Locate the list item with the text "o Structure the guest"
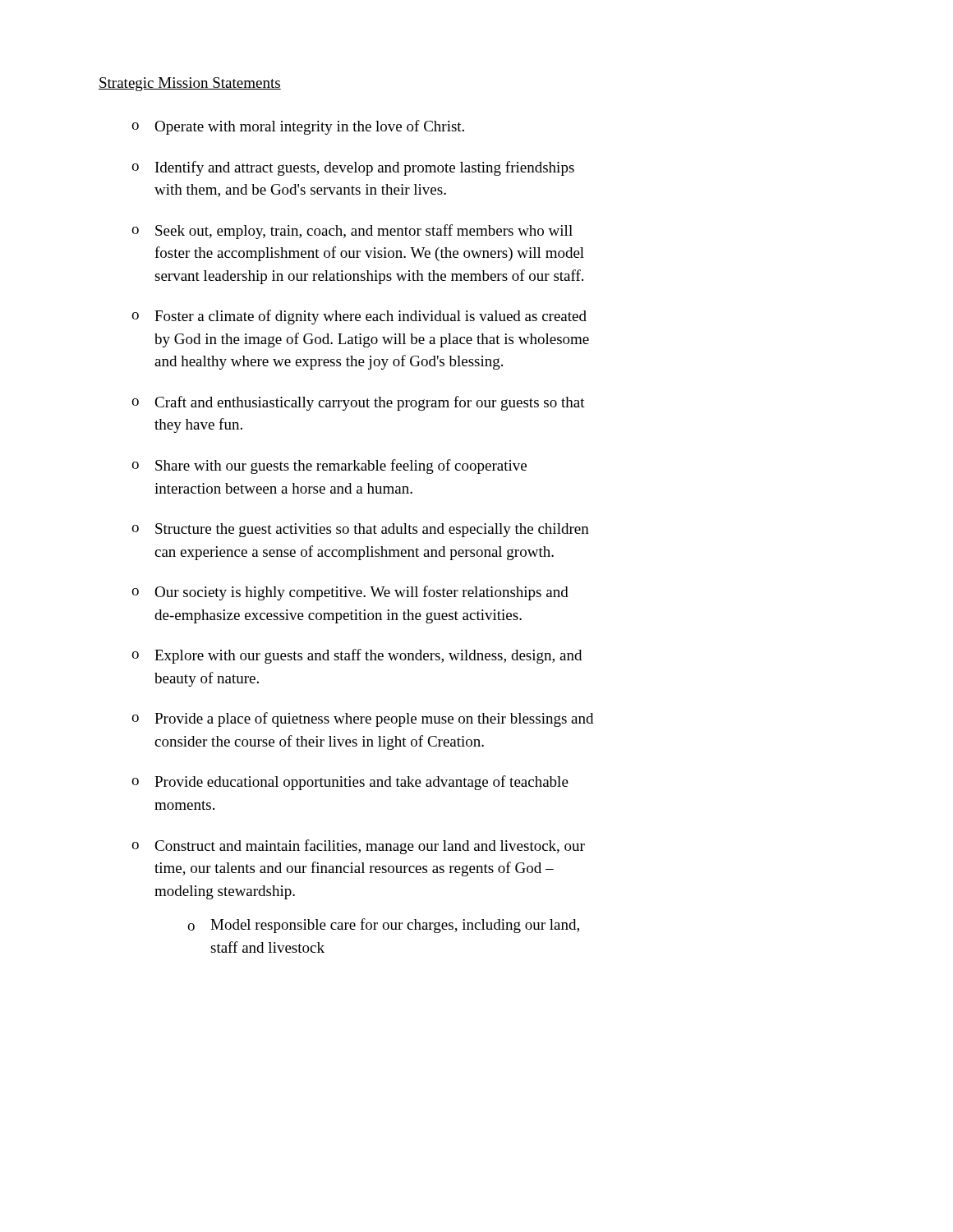This screenshot has width=953, height=1232. 360,540
